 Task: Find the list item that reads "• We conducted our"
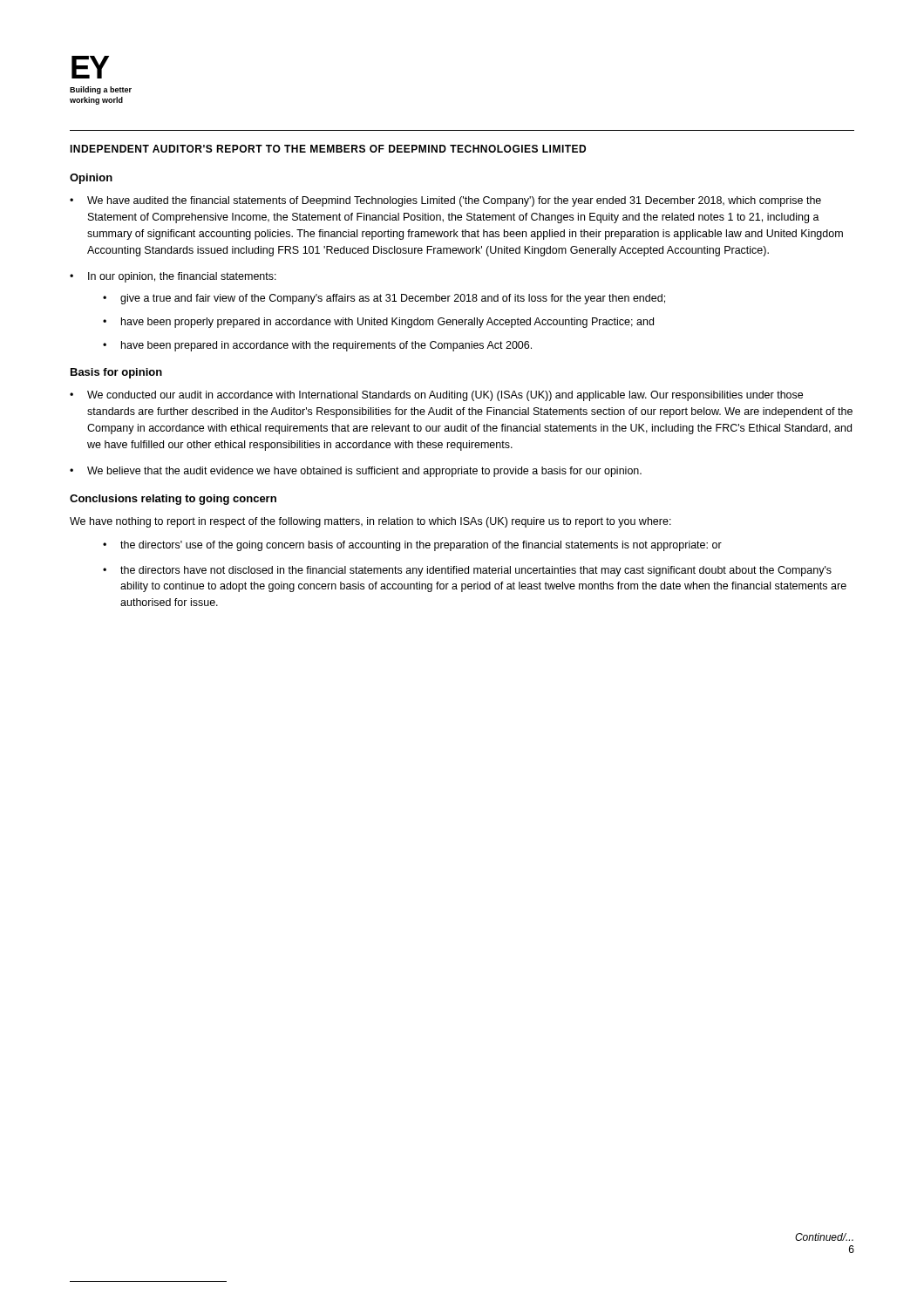tap(462, 420)
